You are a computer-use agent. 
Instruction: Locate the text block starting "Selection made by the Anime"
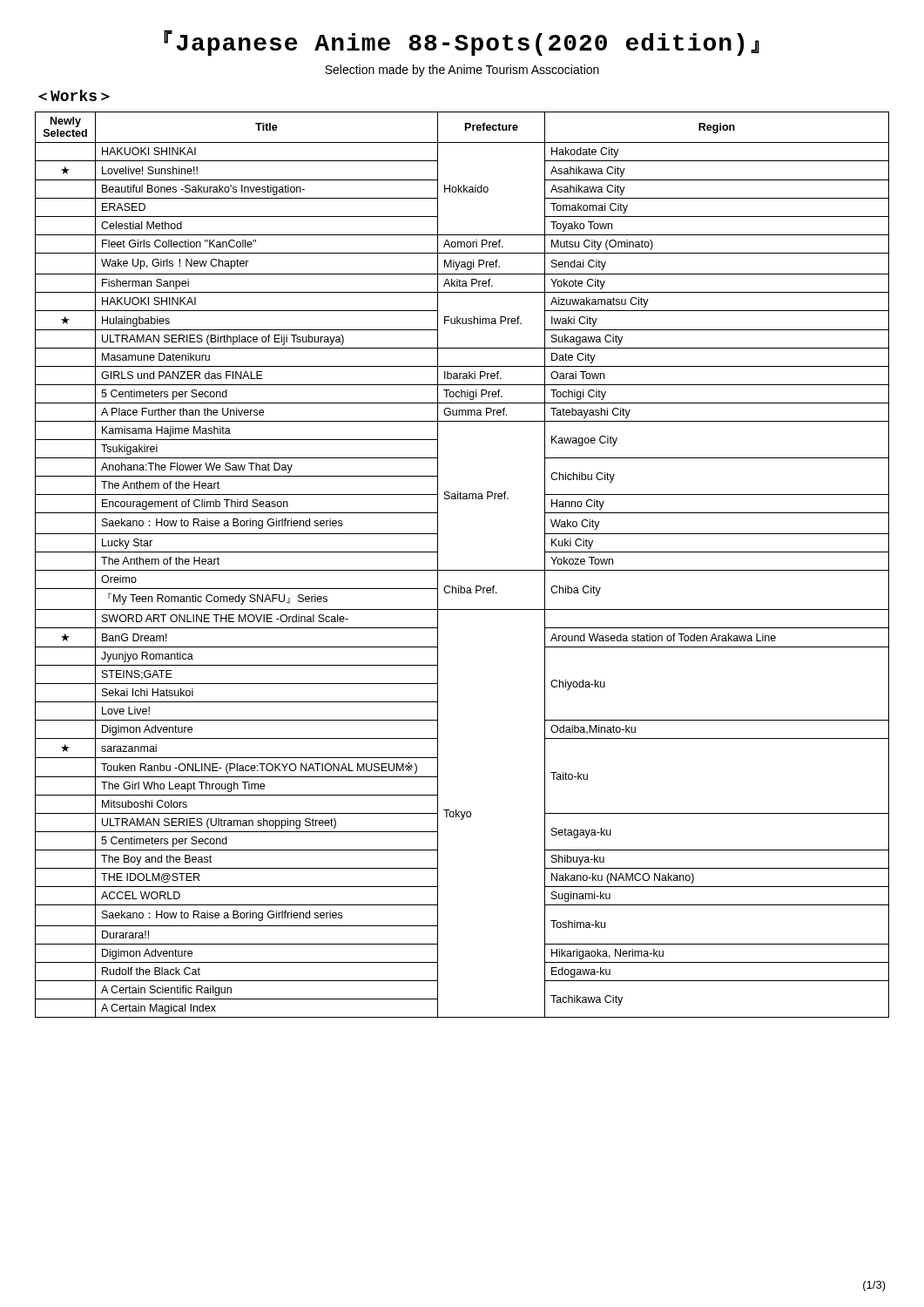point(462,70)
